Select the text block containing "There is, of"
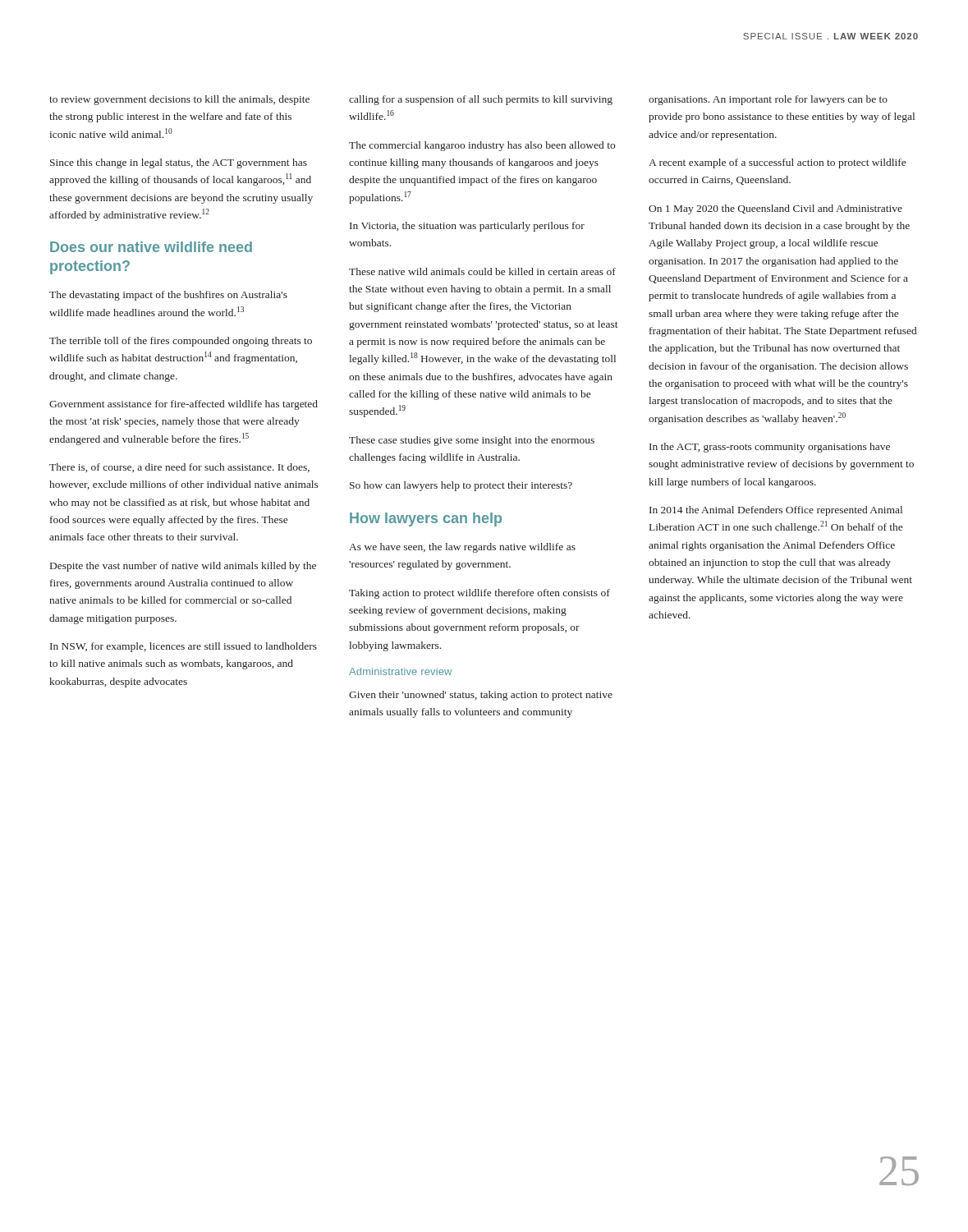The image size is (968, 1232). (x=184, y=502)
